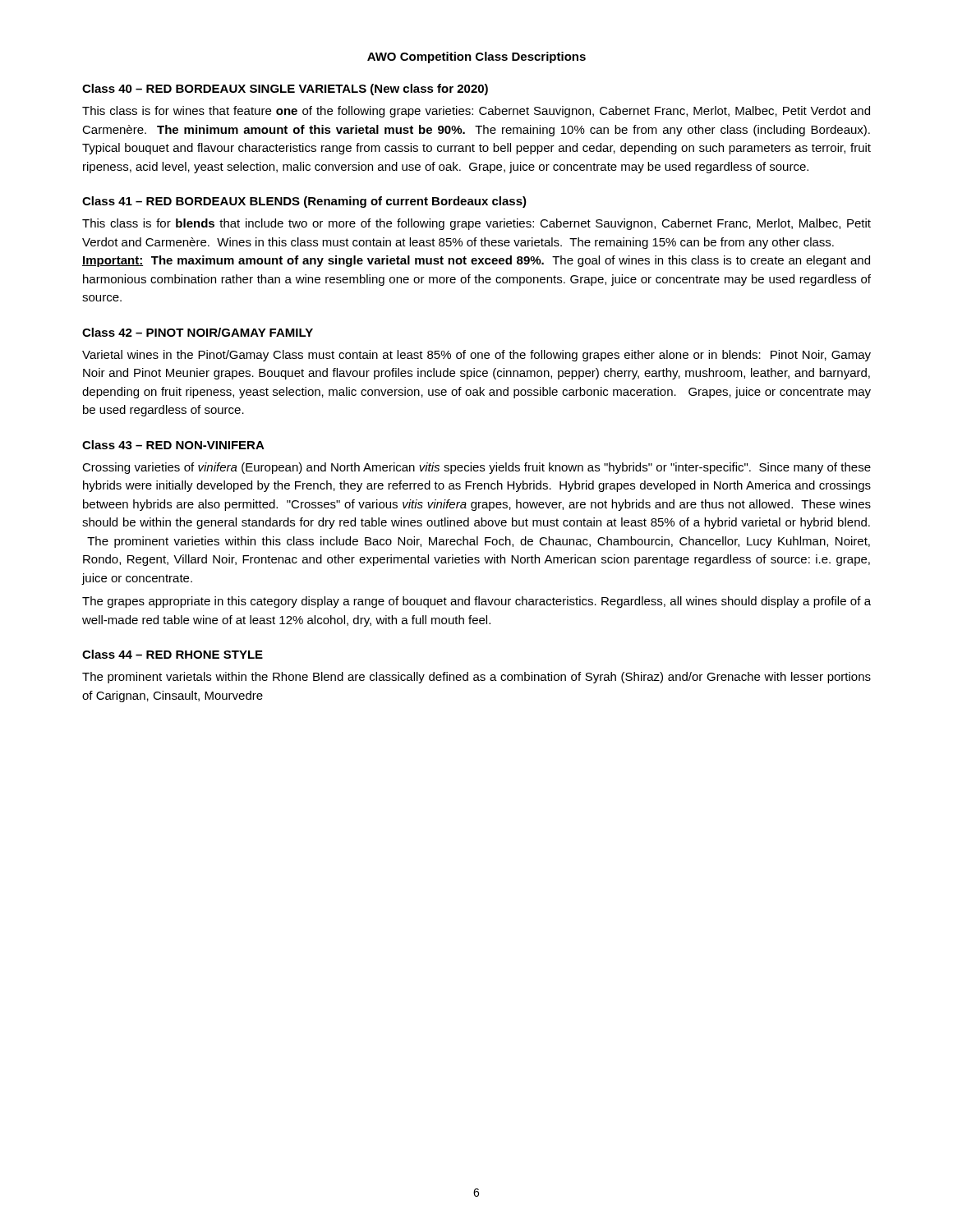Locate the passage starting "The grapes appropriate in"
Image resolution: width=953 pixels, height=1232 pixels.
coord(476,610)
